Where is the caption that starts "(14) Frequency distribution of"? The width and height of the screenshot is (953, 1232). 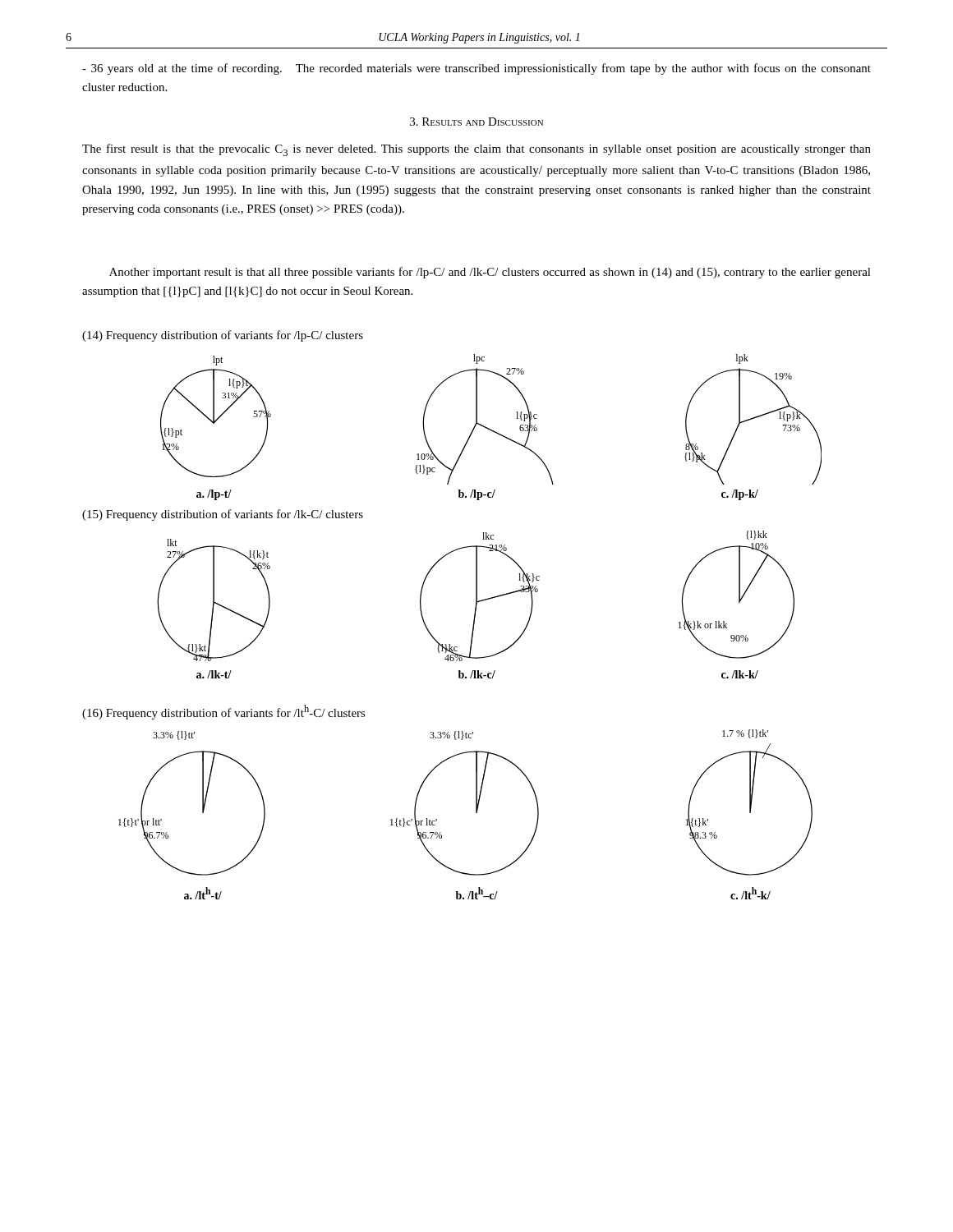coord(223,335)
